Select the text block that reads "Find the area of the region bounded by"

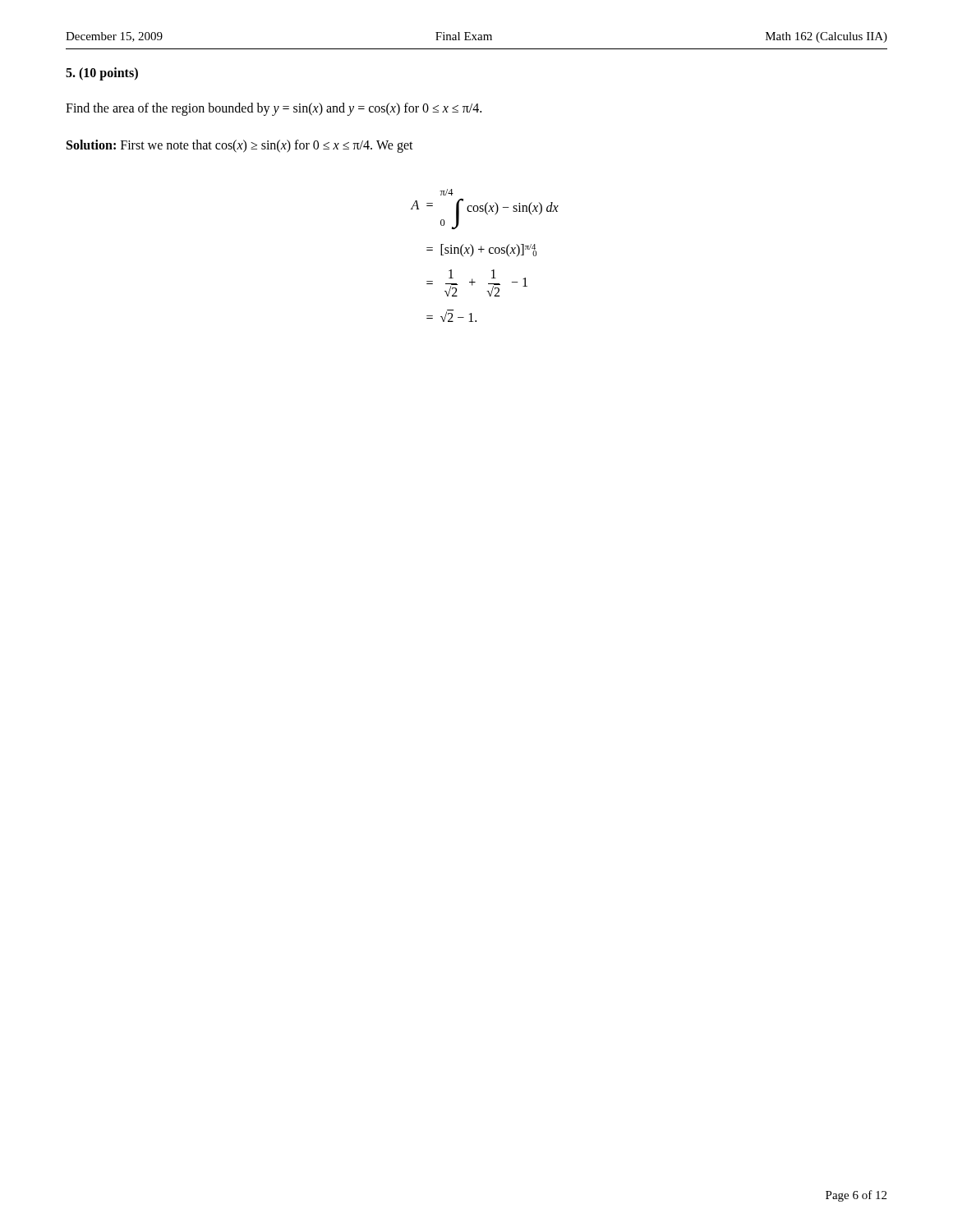click(274, 108)
